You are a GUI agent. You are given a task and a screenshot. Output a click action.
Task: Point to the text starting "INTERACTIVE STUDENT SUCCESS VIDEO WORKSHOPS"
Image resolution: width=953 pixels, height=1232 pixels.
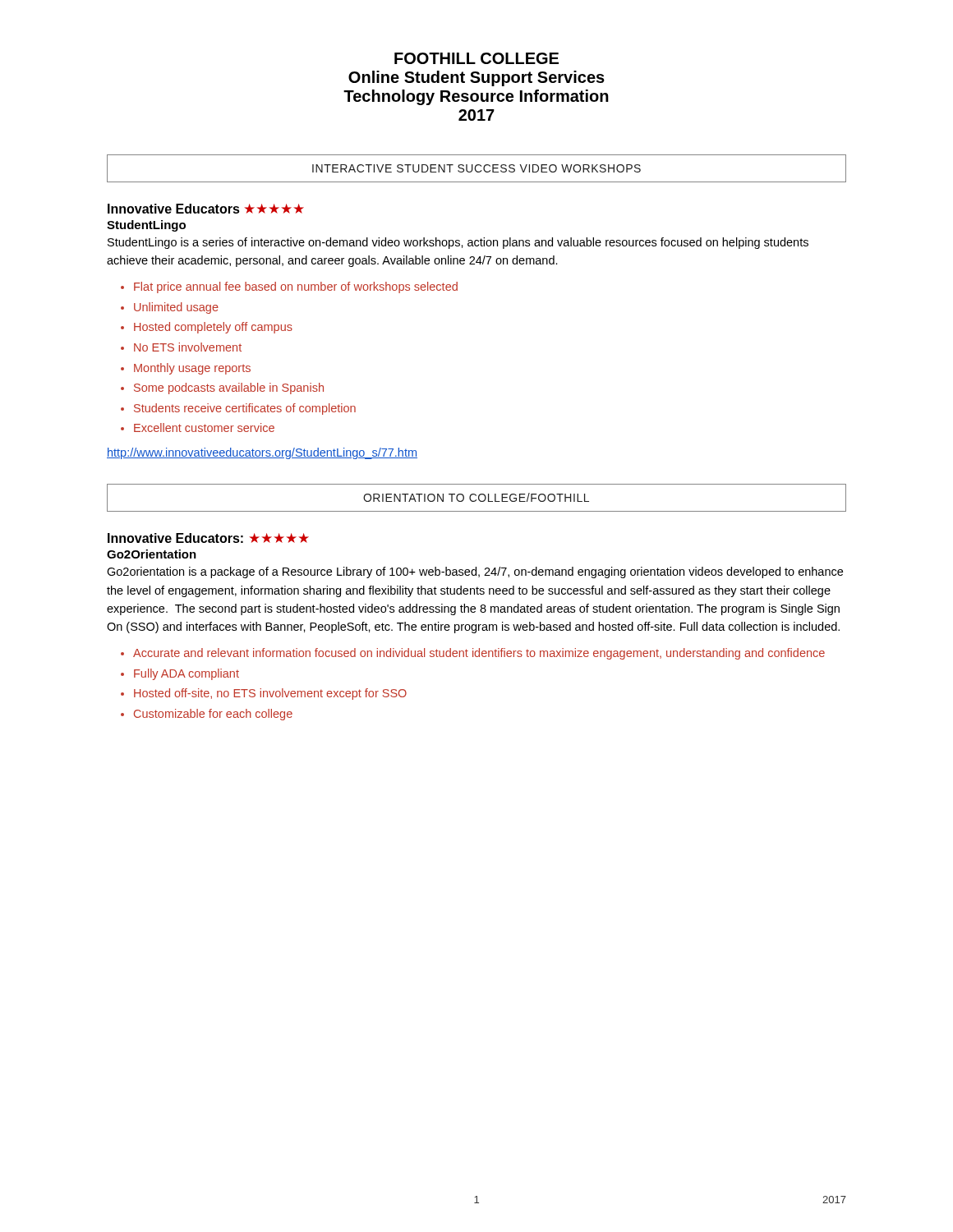coord(476,168)
